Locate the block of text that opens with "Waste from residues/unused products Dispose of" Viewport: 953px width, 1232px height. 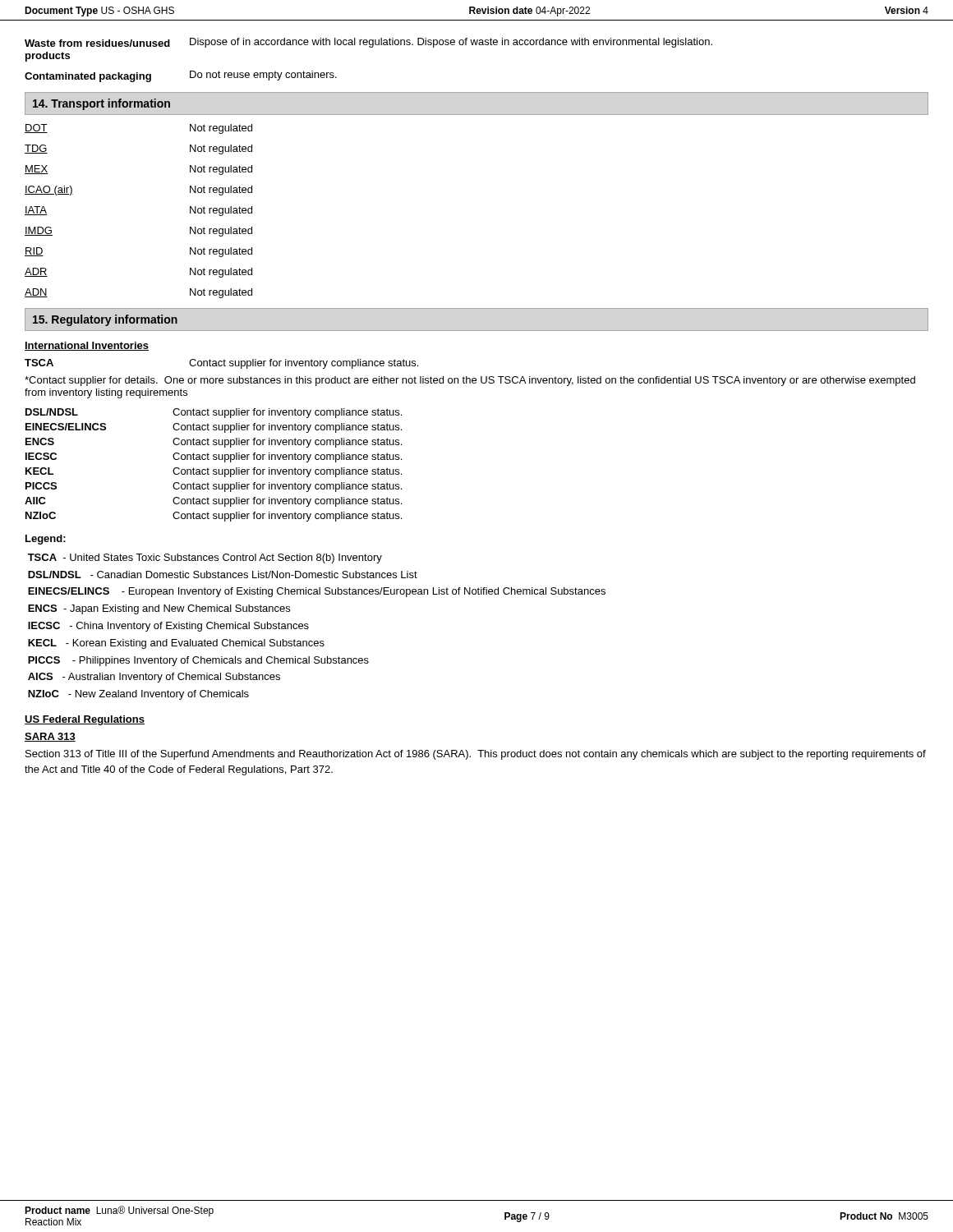click(476, 48)
